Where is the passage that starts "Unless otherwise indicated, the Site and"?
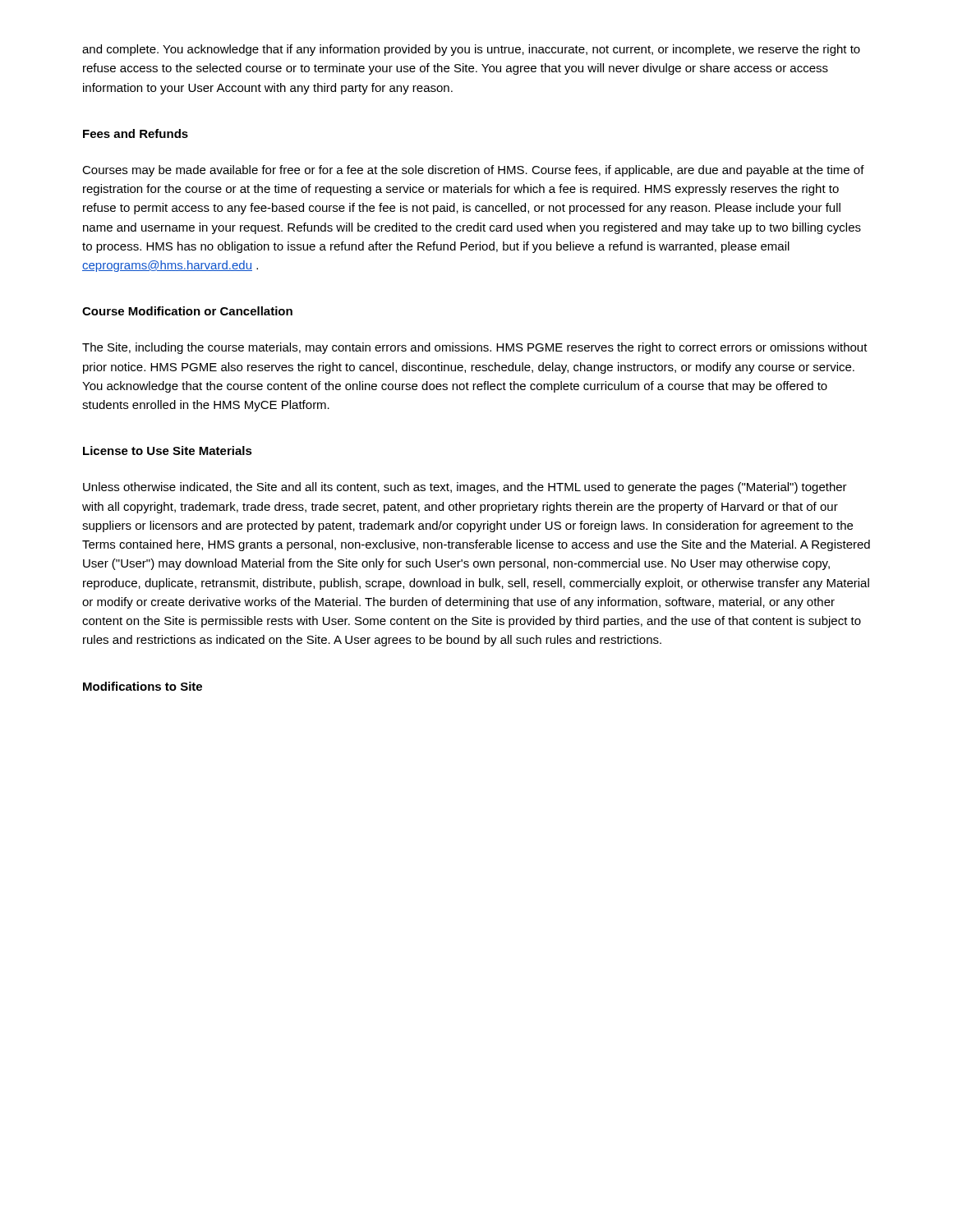Image resolution: width=953 pixels, height=1232 pixels. (476, 563)
